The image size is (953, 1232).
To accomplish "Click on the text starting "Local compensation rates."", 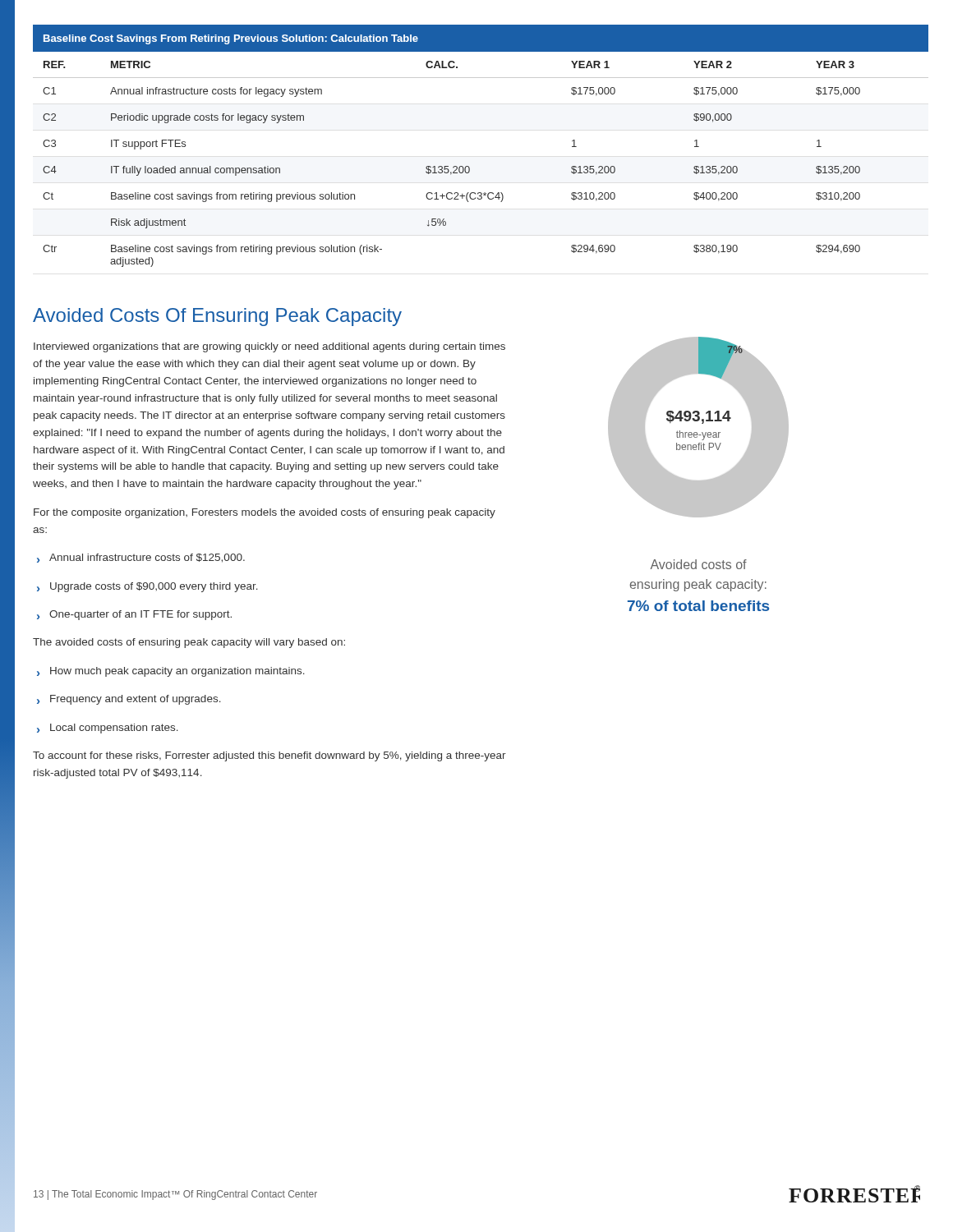I will point(108,729).
